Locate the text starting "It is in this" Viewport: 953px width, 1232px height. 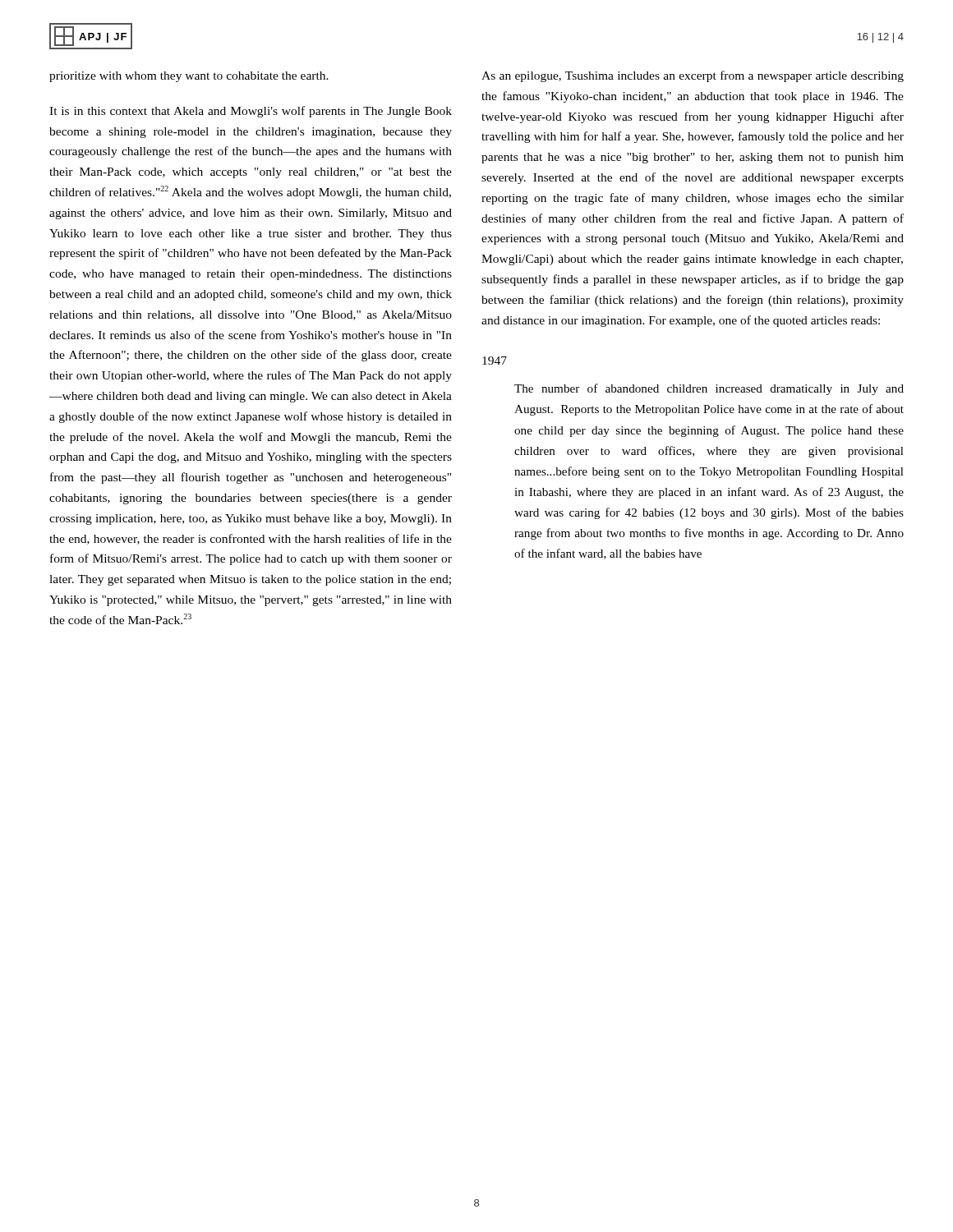tap(251, 366)
